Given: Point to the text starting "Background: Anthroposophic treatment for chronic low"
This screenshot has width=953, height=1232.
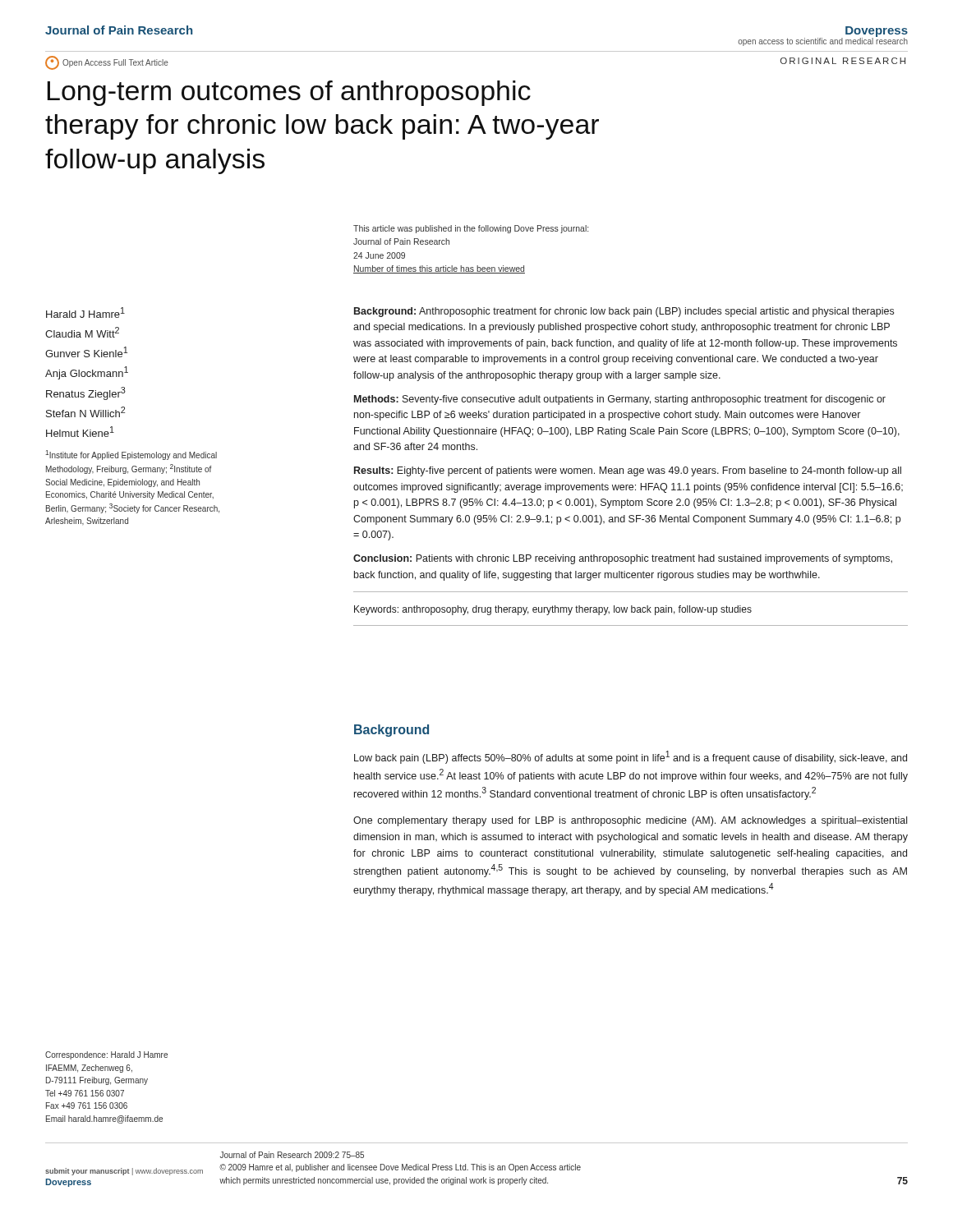Looking at the screenshot, I should (631, 465).
